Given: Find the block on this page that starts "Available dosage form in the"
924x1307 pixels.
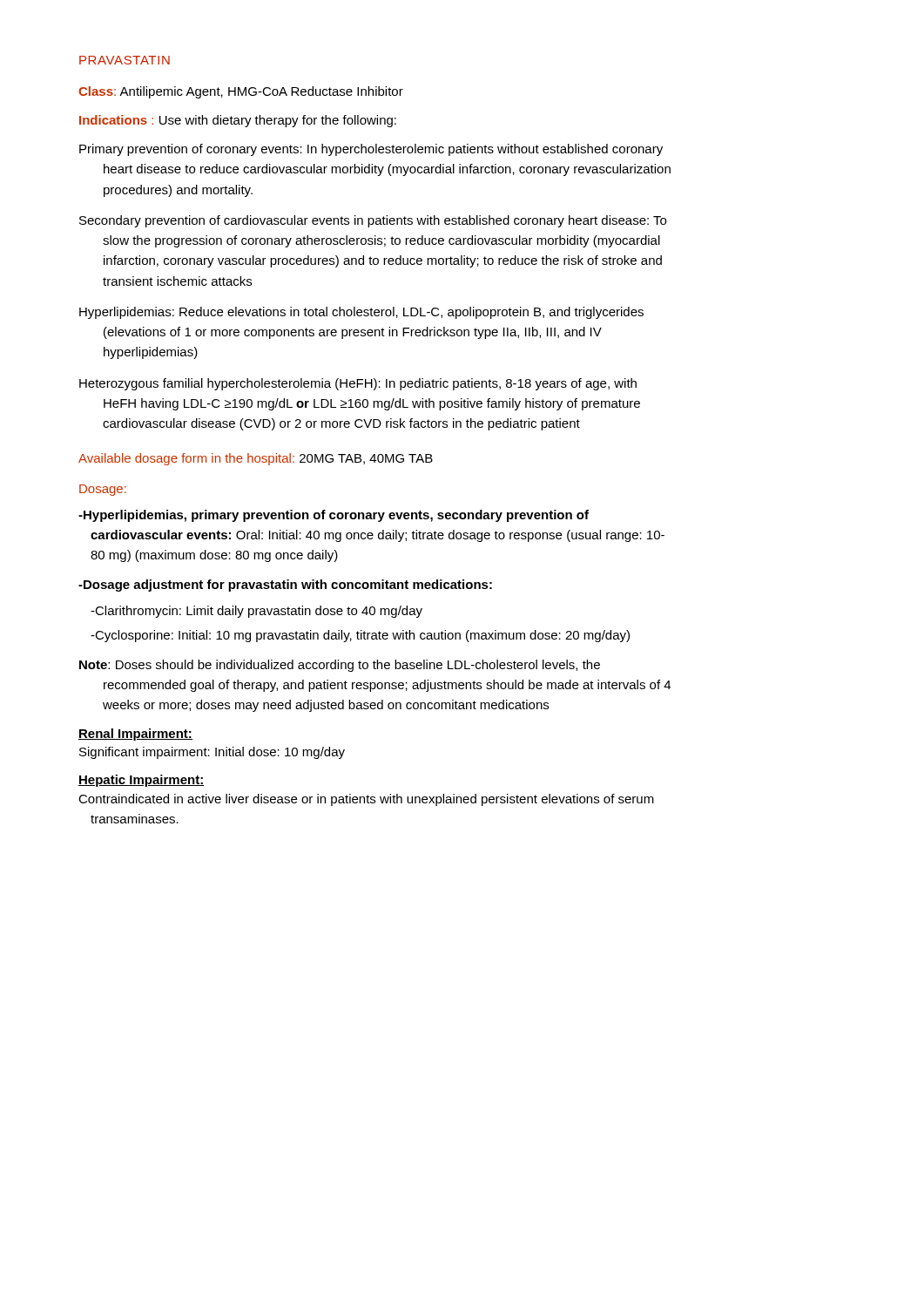Looking at the screenshot, I should [x=256, y=458].
